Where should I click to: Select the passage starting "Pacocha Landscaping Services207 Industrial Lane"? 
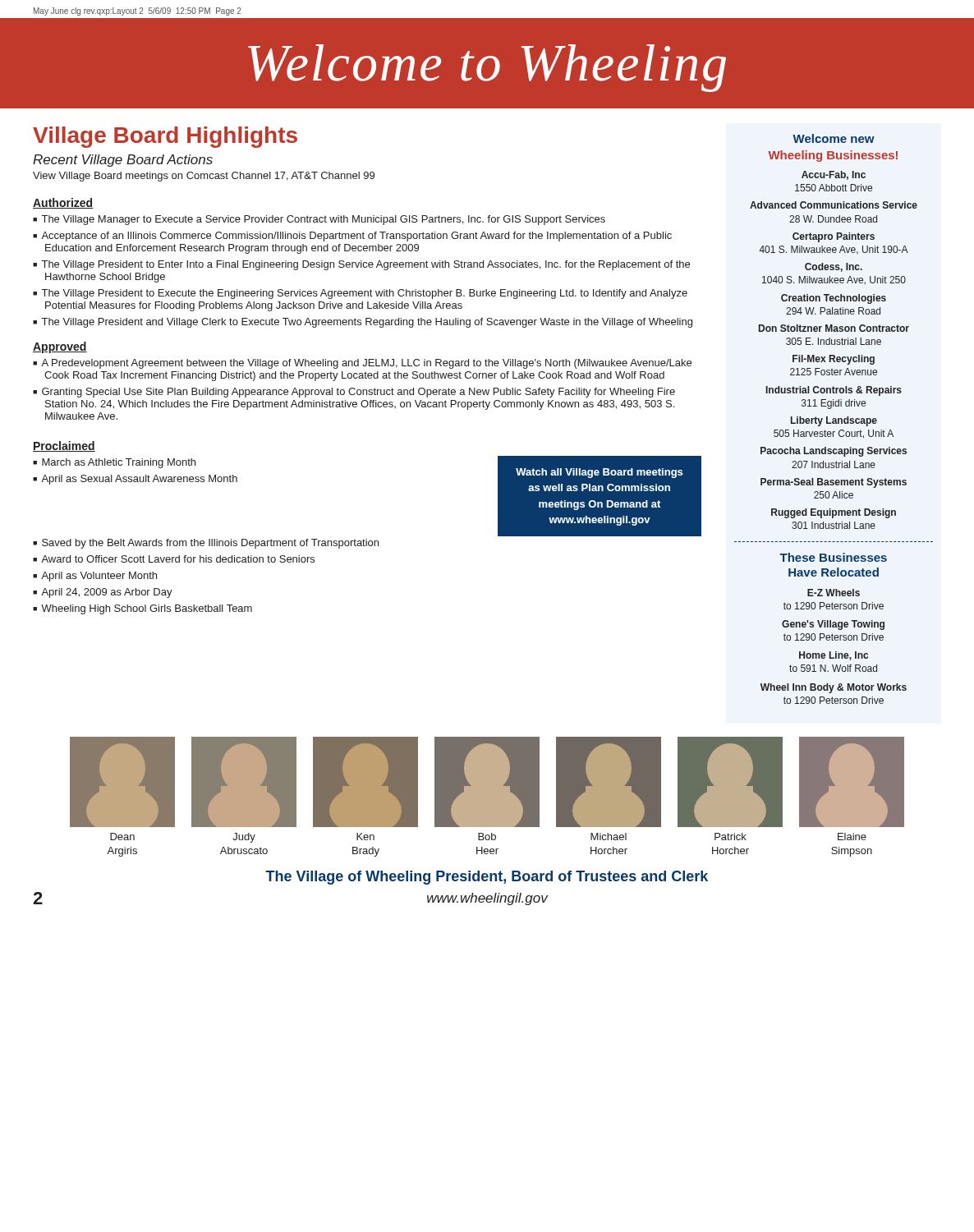[x=834, y=458]
